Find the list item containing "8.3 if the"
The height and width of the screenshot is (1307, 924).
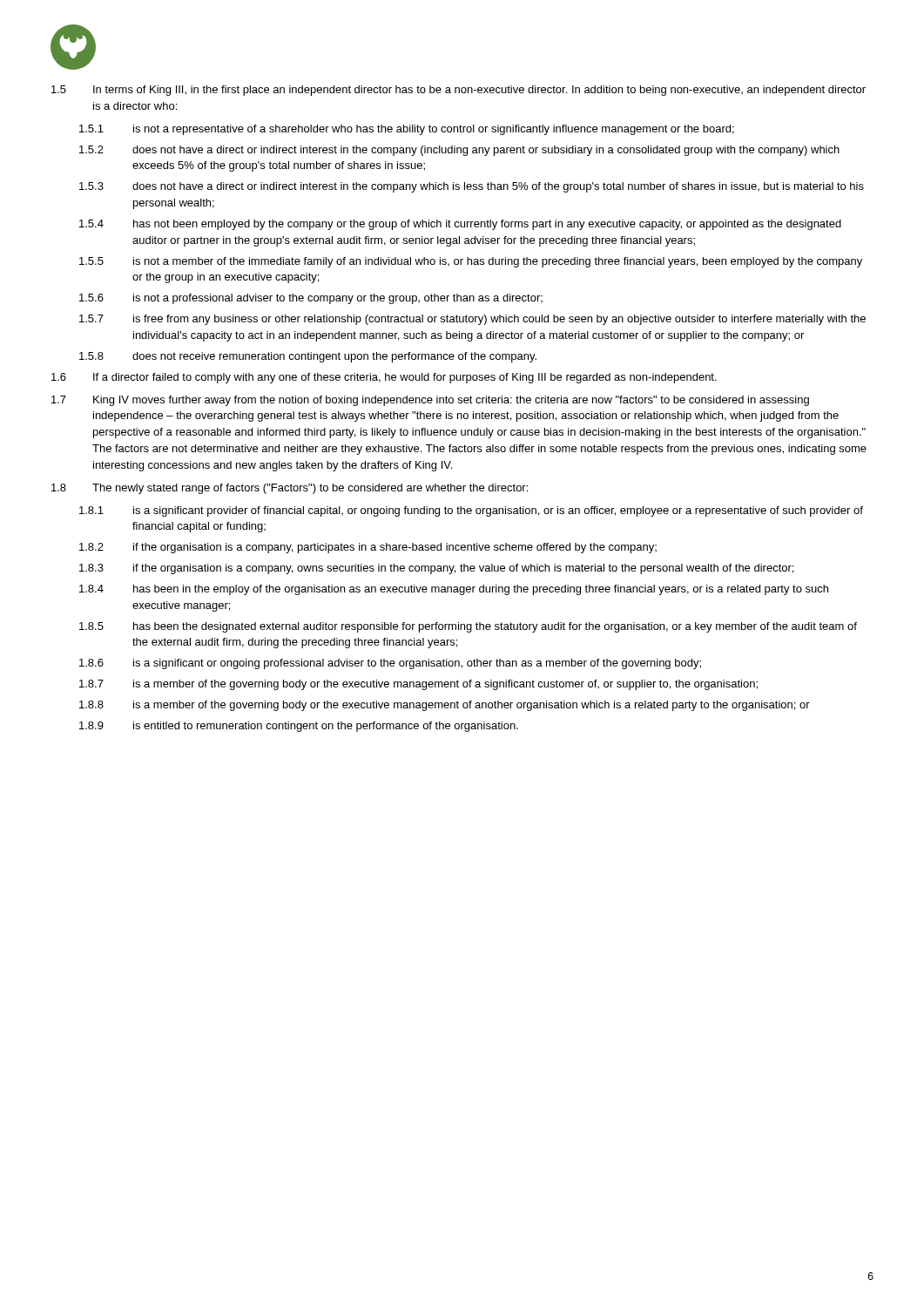pyautogui.click(x=476, y=569)
